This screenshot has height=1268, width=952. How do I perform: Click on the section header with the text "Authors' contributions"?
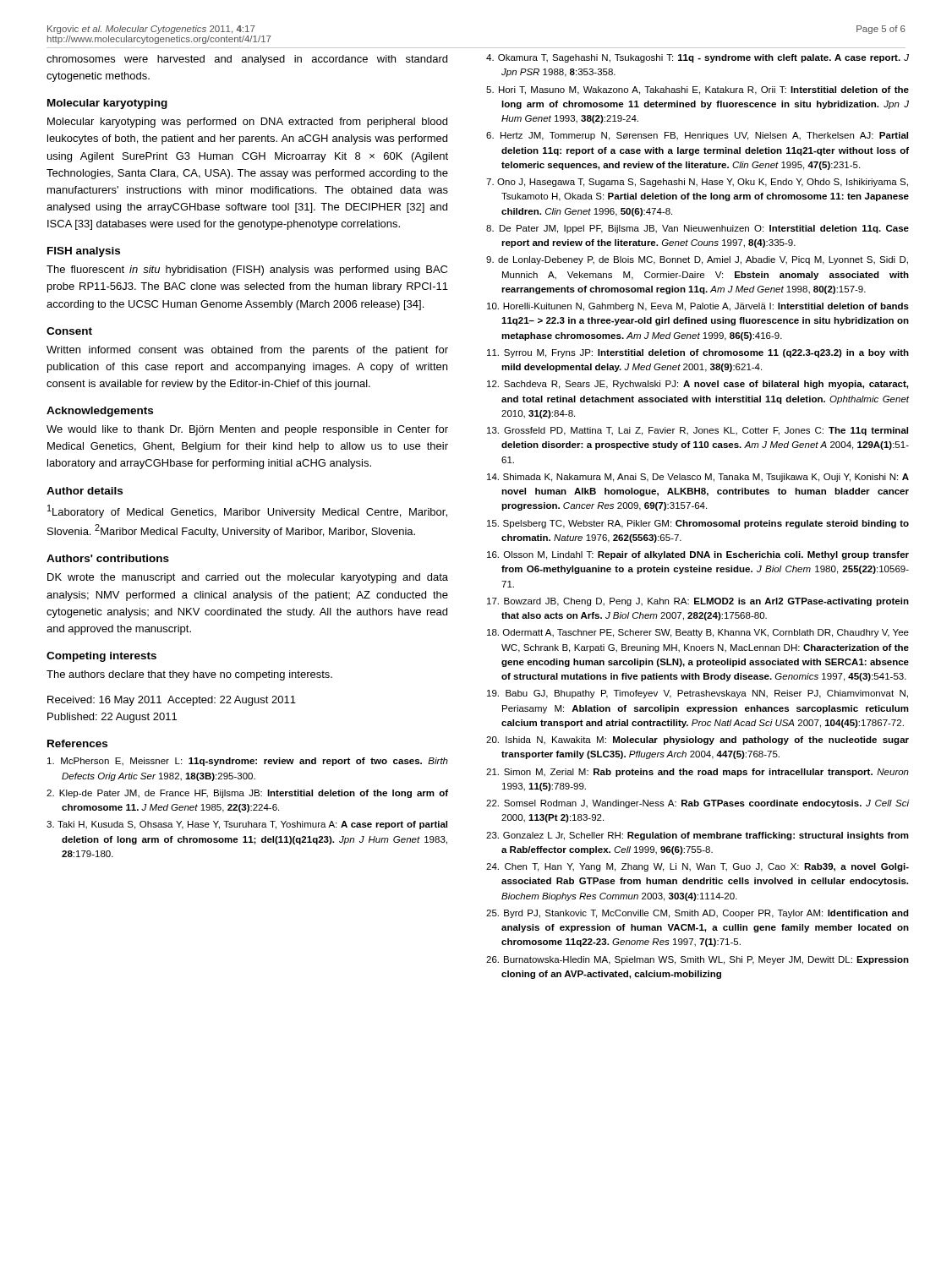point(108,559)
